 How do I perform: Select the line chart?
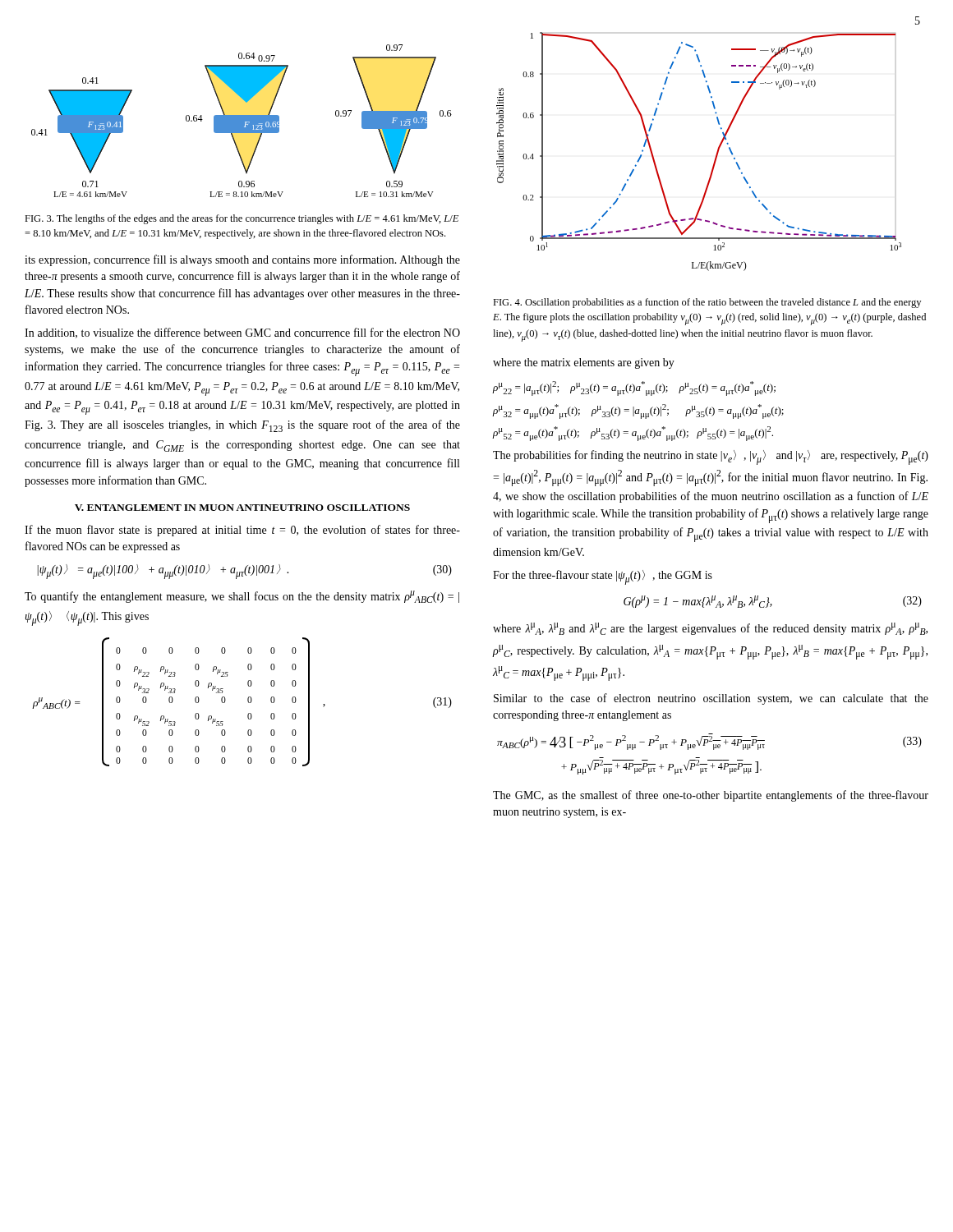[711, 158]
